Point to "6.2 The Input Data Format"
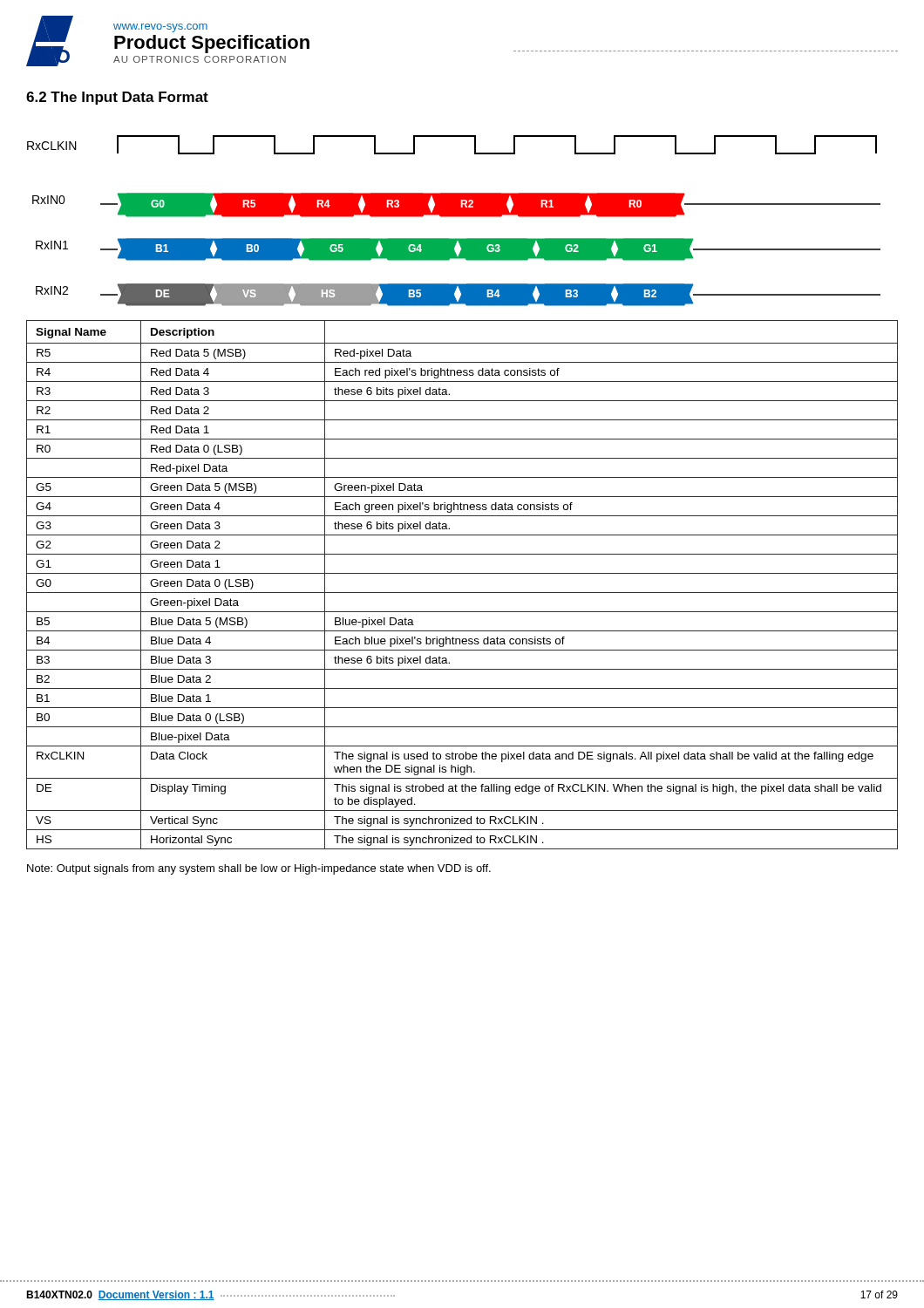Viewport: 924px width, 1308px height. (x=117, y=97)
